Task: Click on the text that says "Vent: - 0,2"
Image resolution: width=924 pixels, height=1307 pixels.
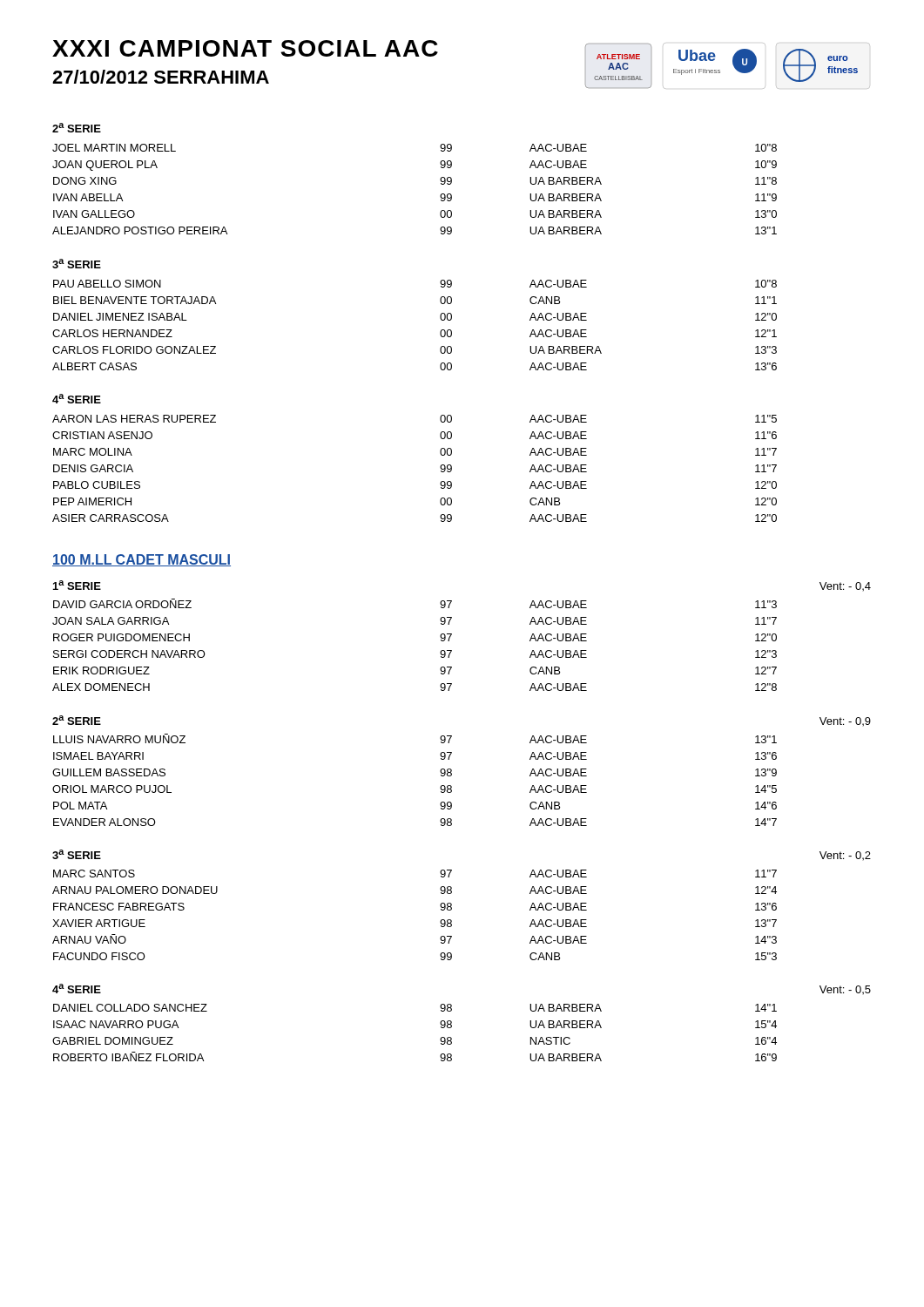Action: (x=845, y=855)
